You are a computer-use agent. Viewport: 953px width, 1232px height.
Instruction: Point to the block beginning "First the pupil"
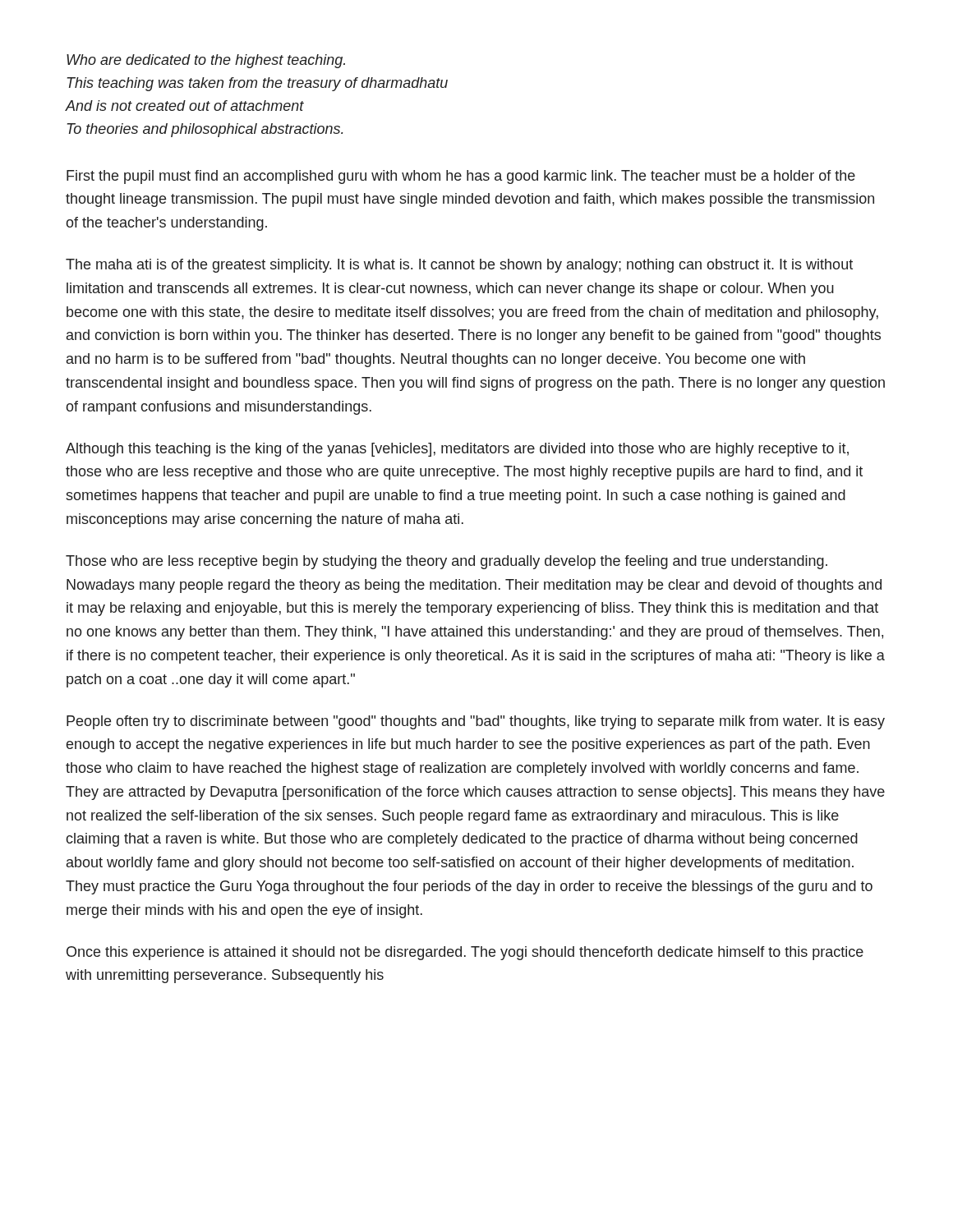[470, 199]
